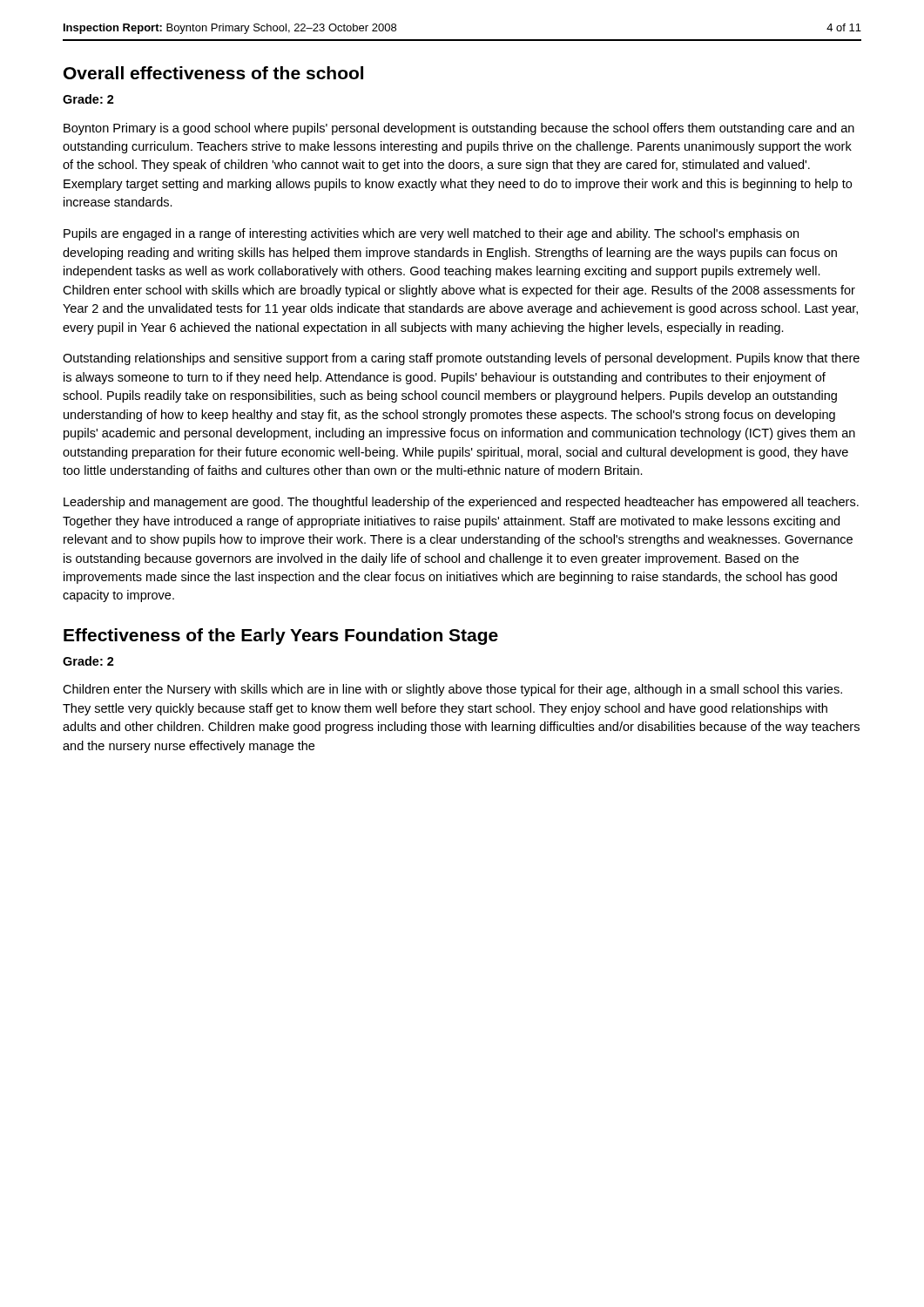Locate the text "Overall effectiveness of the school"
The width and height of the screenshot is (924, 1307).
213,73
